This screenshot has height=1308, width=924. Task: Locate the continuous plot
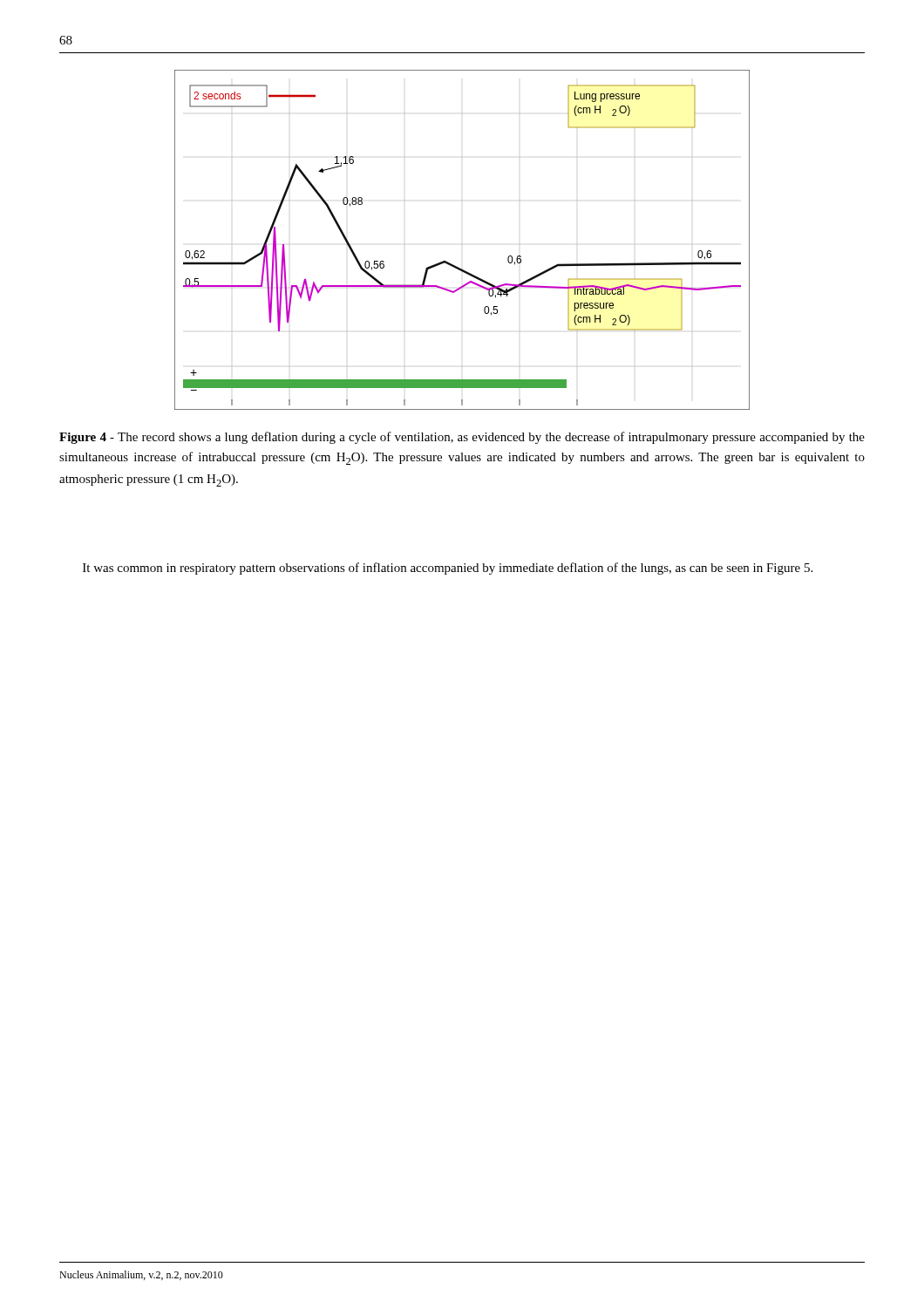click(462, 240)
